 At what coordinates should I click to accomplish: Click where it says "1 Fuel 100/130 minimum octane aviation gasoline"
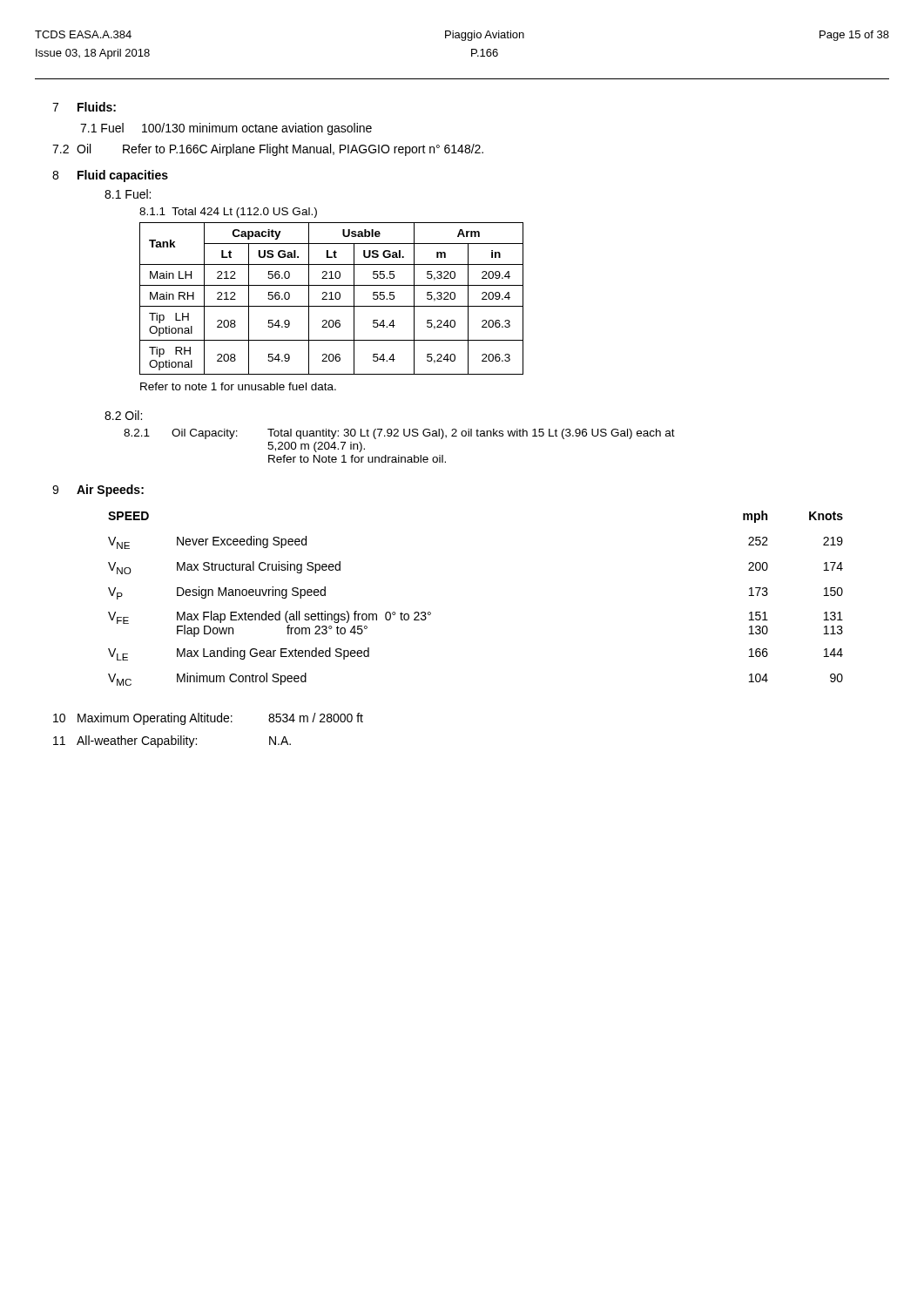(x=226, y=128)
